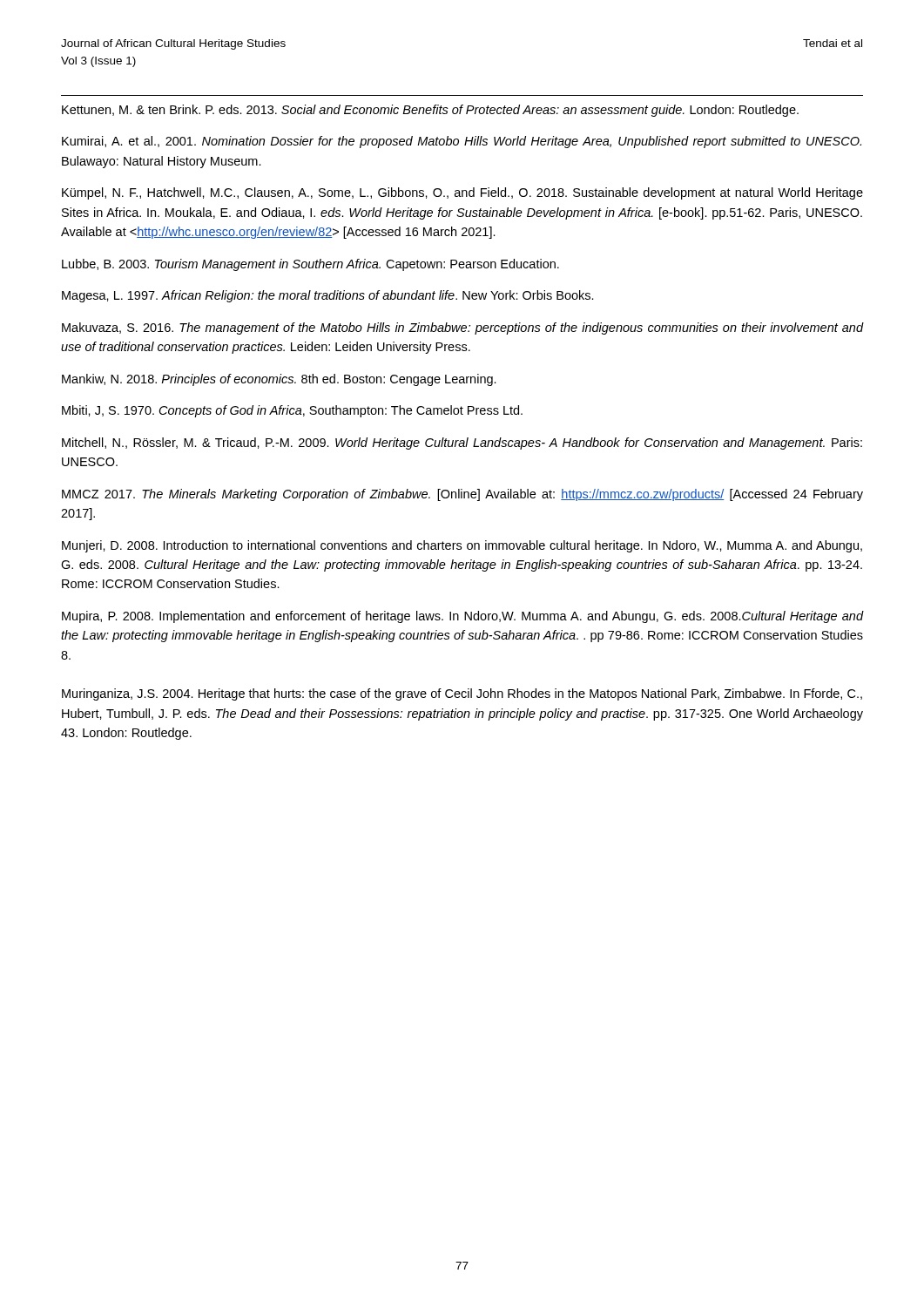The image size is (924, 1307).
Task: Select the list item containing "Makuvaza, S. 2016. The management of the"
Action: pos(462,337)
